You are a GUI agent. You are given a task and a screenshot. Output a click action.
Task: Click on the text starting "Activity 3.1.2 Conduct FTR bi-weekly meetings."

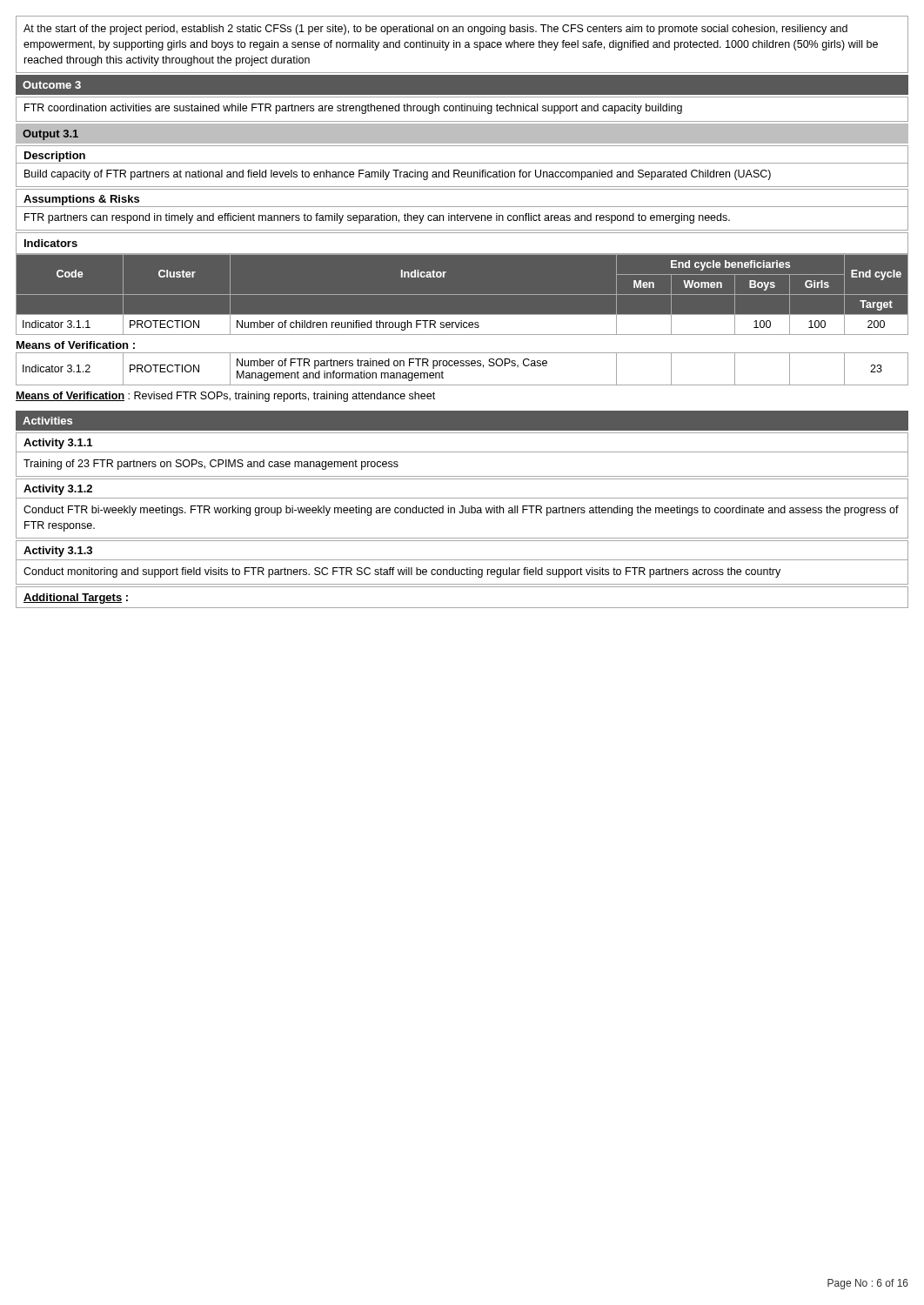tap(462, 509)
